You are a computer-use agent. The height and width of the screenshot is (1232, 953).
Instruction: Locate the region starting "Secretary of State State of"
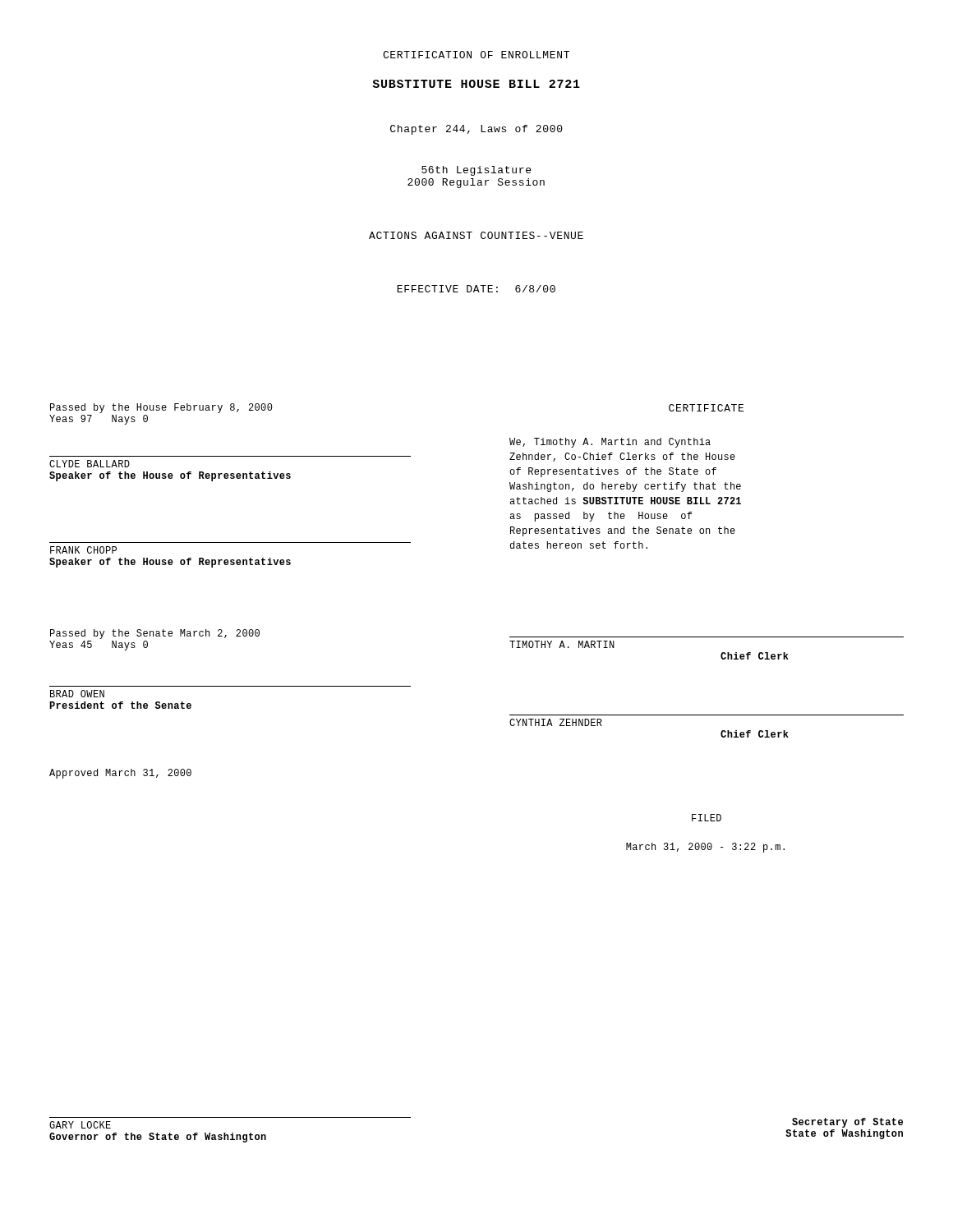[845, 1129]
